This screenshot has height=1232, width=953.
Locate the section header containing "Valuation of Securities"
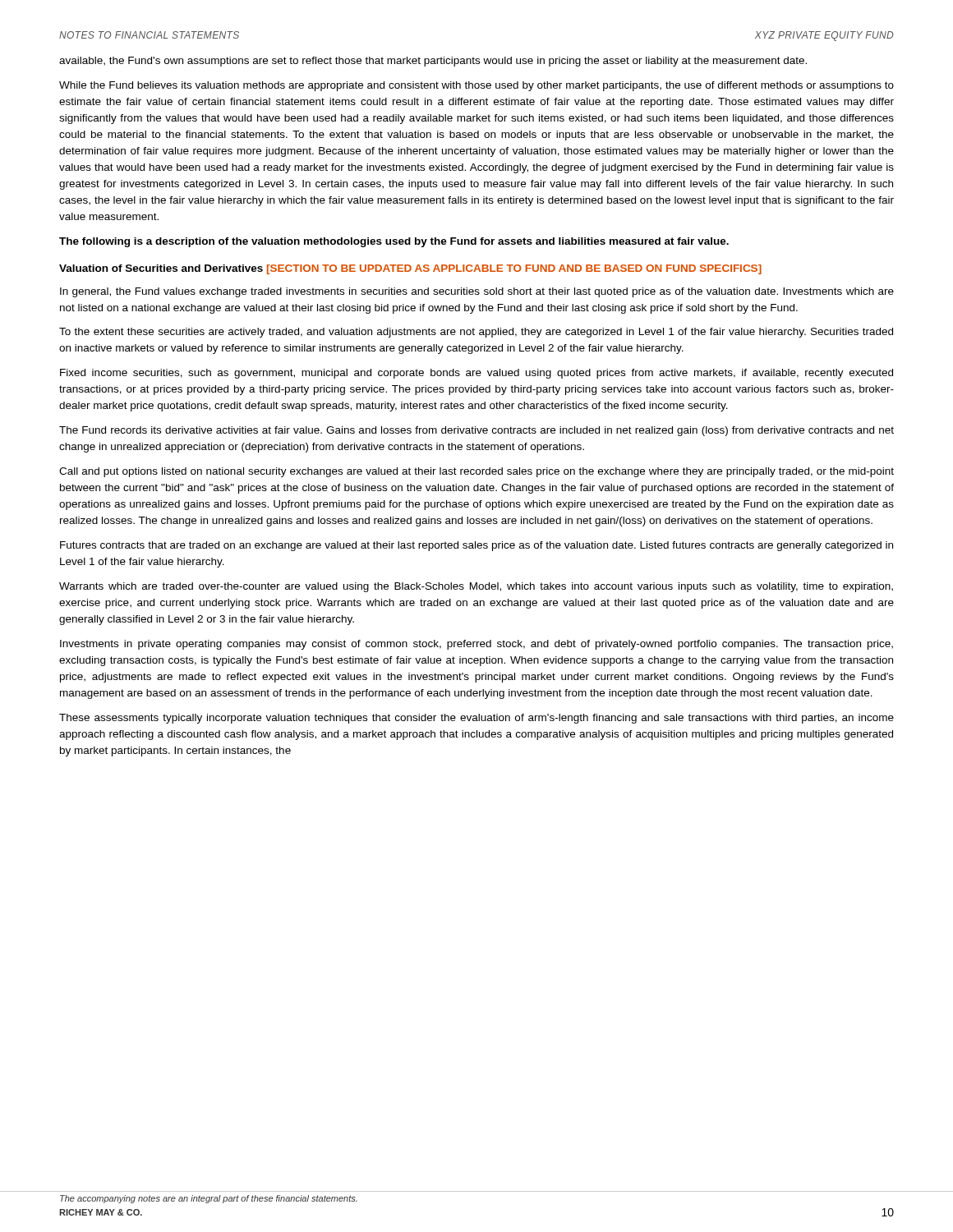(x=410, y=268)
